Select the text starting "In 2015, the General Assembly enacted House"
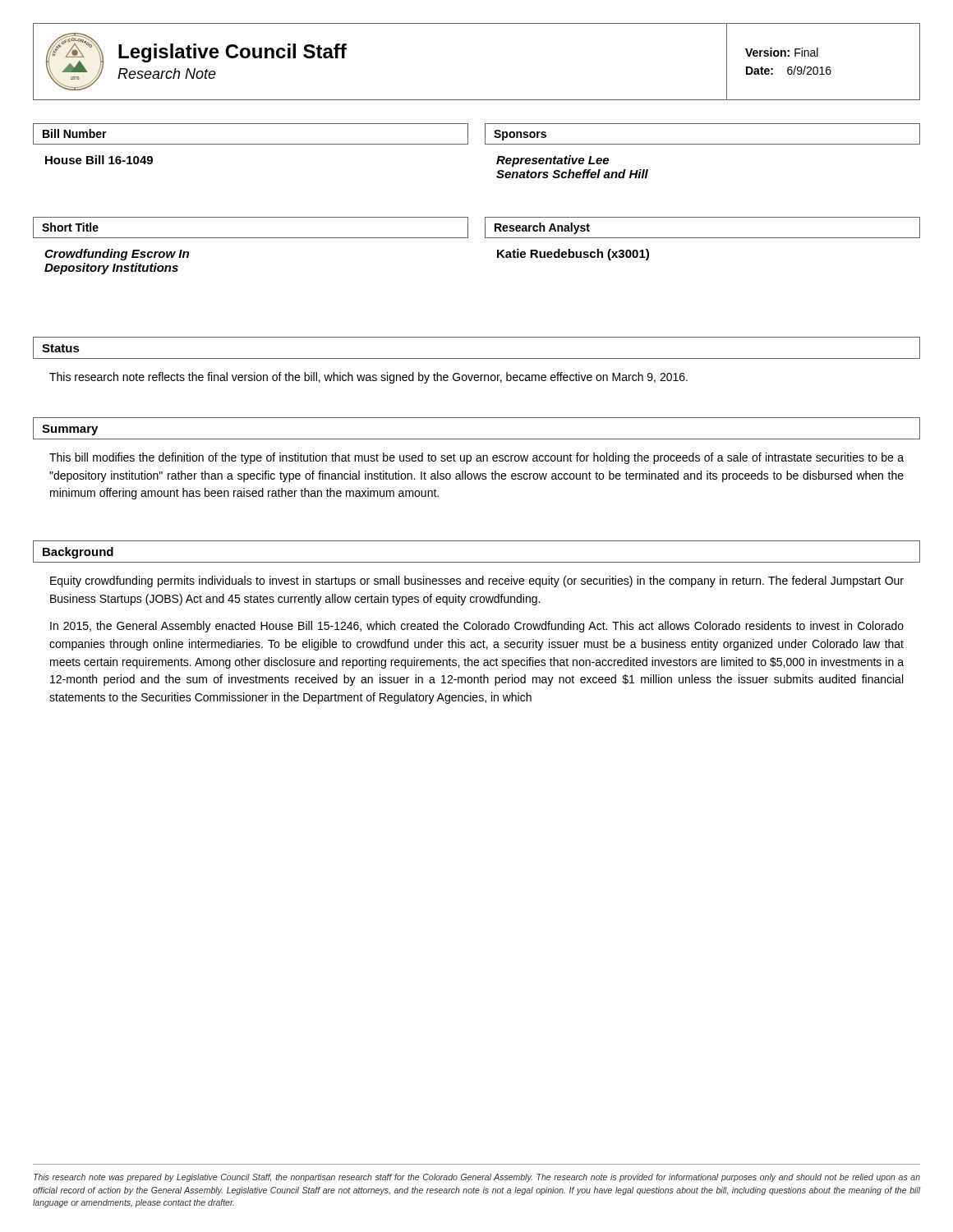The height and width of the screenshot is (1232, 953). (476, 662)
